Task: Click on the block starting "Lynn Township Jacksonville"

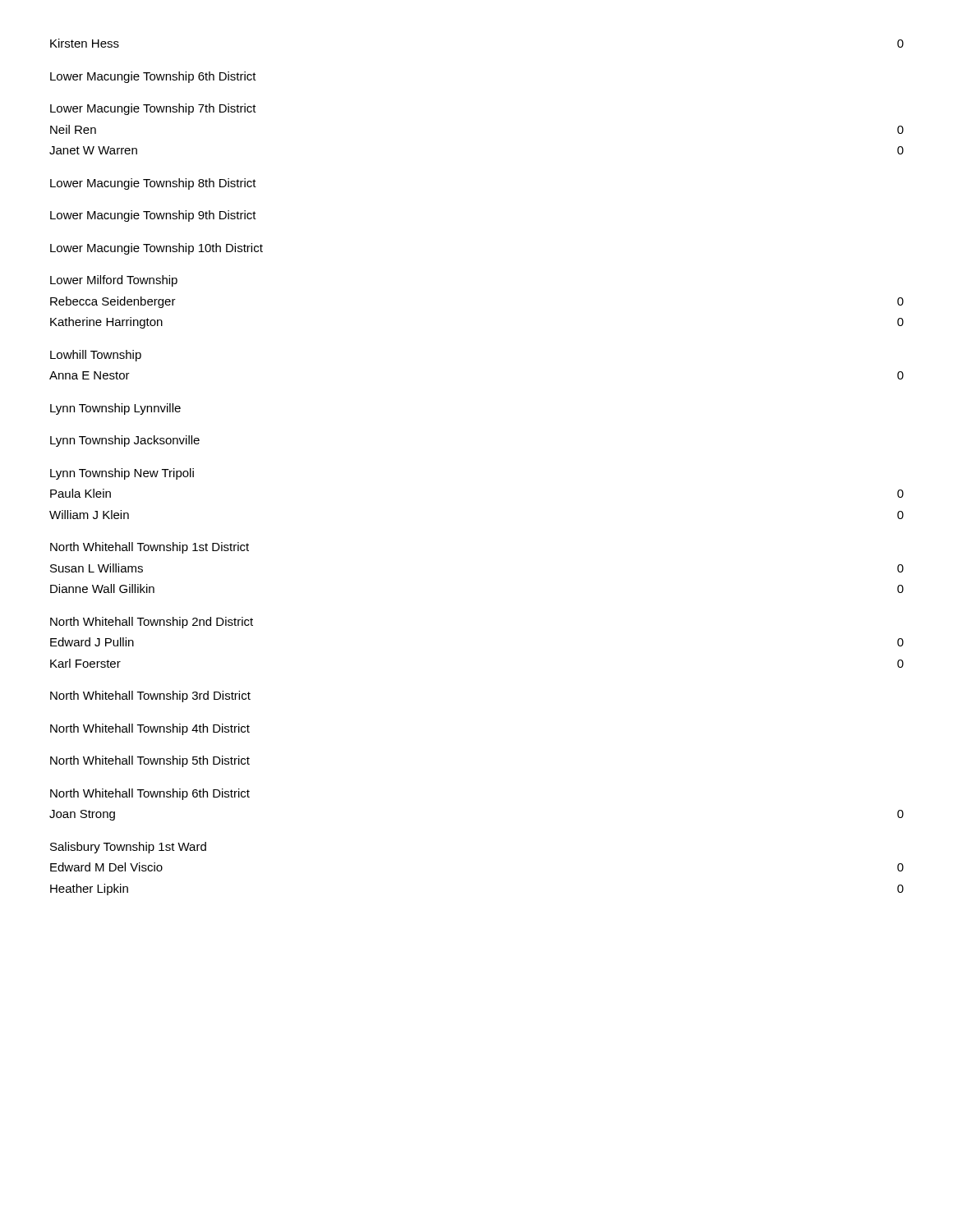Action: point(125,441)
